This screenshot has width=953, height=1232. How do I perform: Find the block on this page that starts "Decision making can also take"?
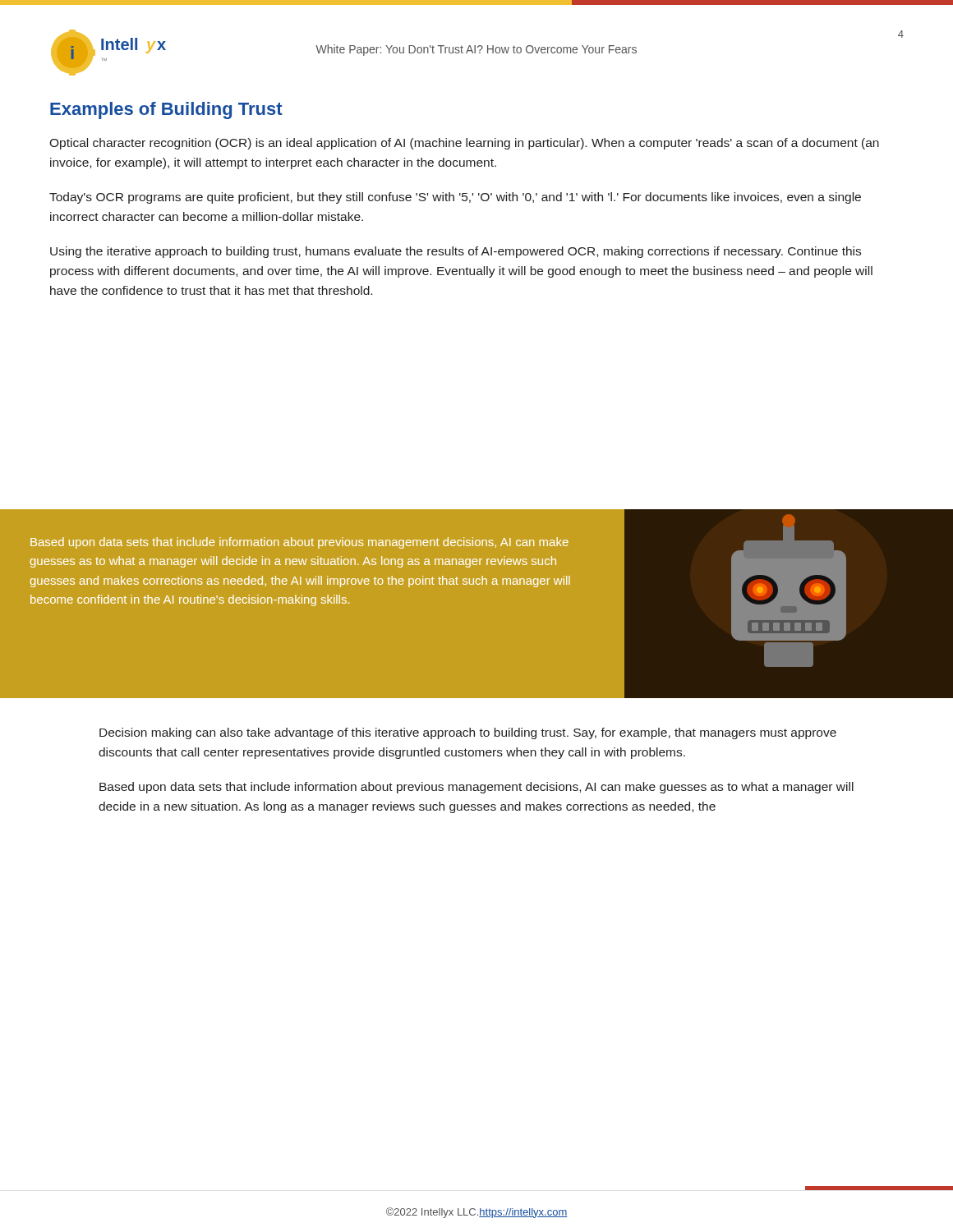[x=468, y=742]
